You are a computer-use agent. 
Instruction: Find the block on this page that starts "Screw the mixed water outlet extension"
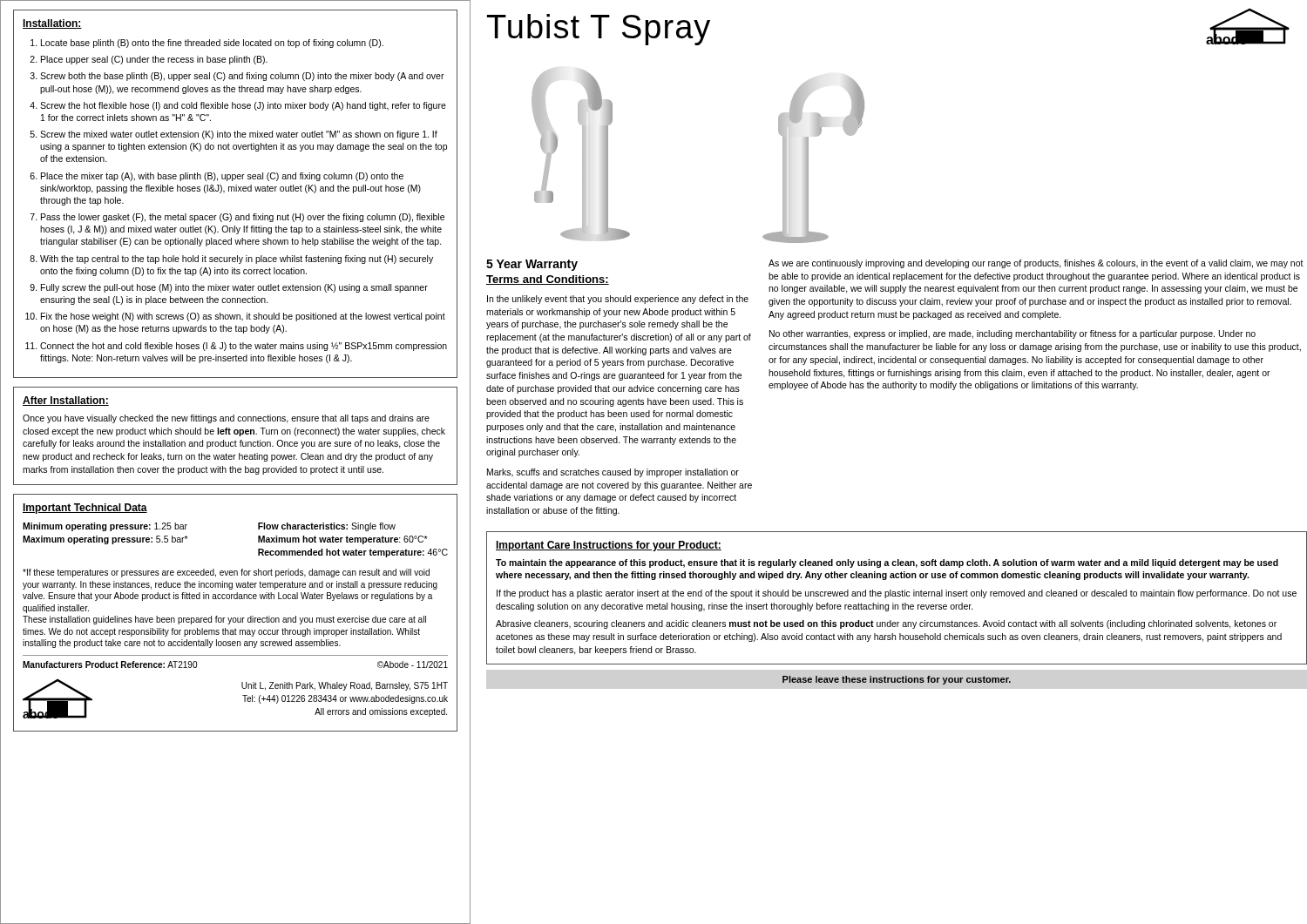(x=244, y=147)
